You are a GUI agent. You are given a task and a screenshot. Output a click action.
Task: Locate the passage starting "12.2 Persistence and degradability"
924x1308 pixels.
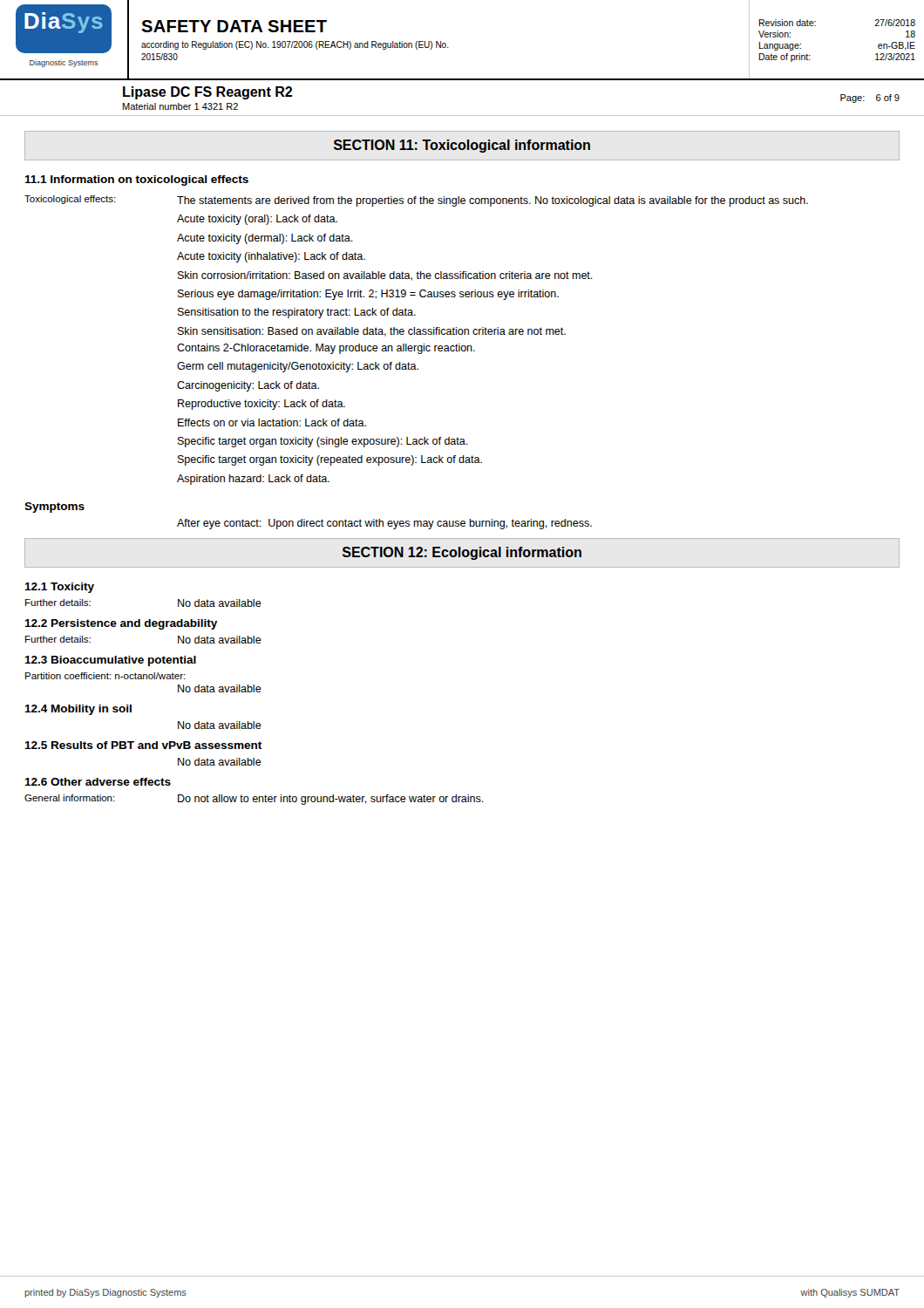point(121,623)
